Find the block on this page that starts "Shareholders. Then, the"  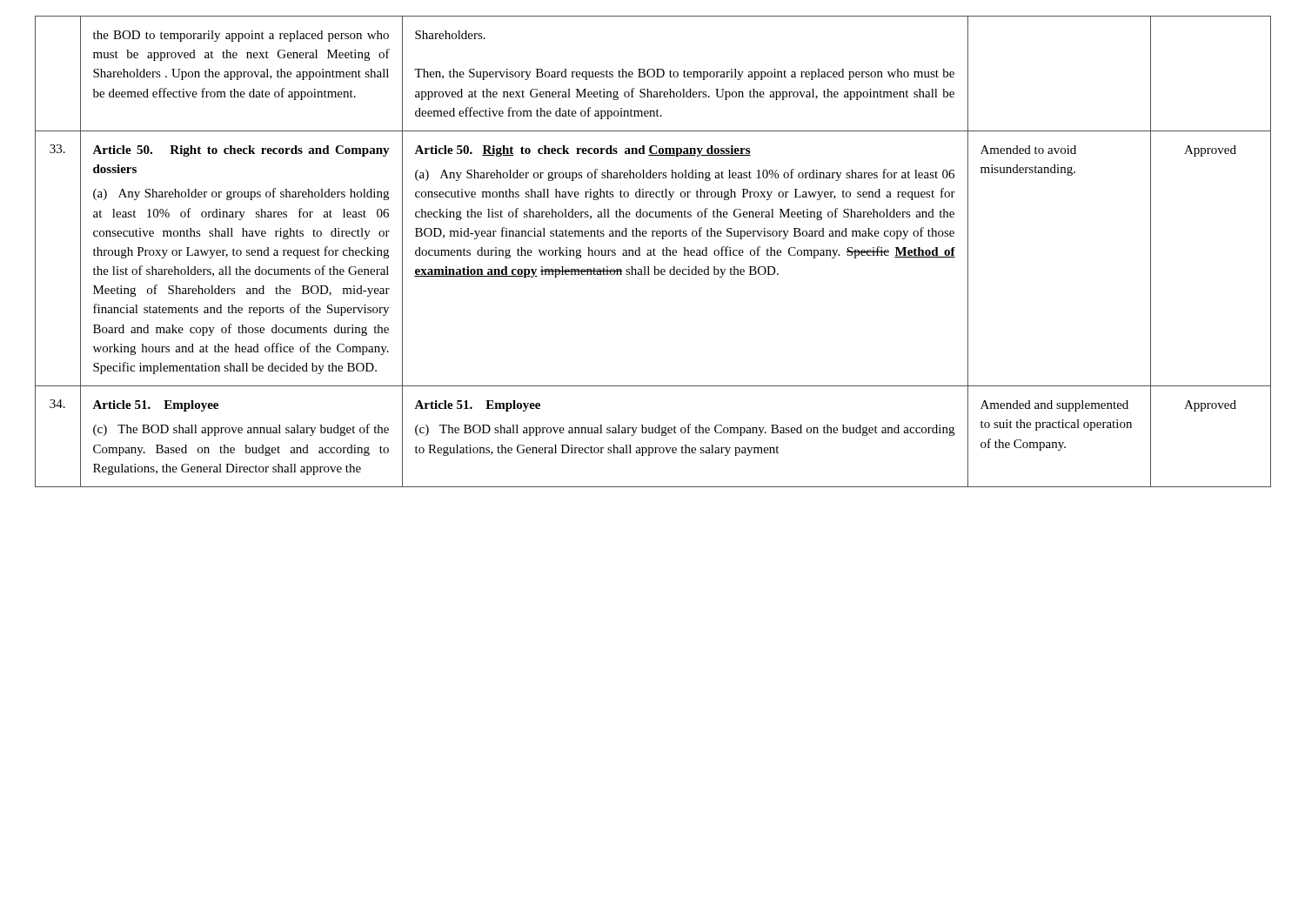coord(685,73)
